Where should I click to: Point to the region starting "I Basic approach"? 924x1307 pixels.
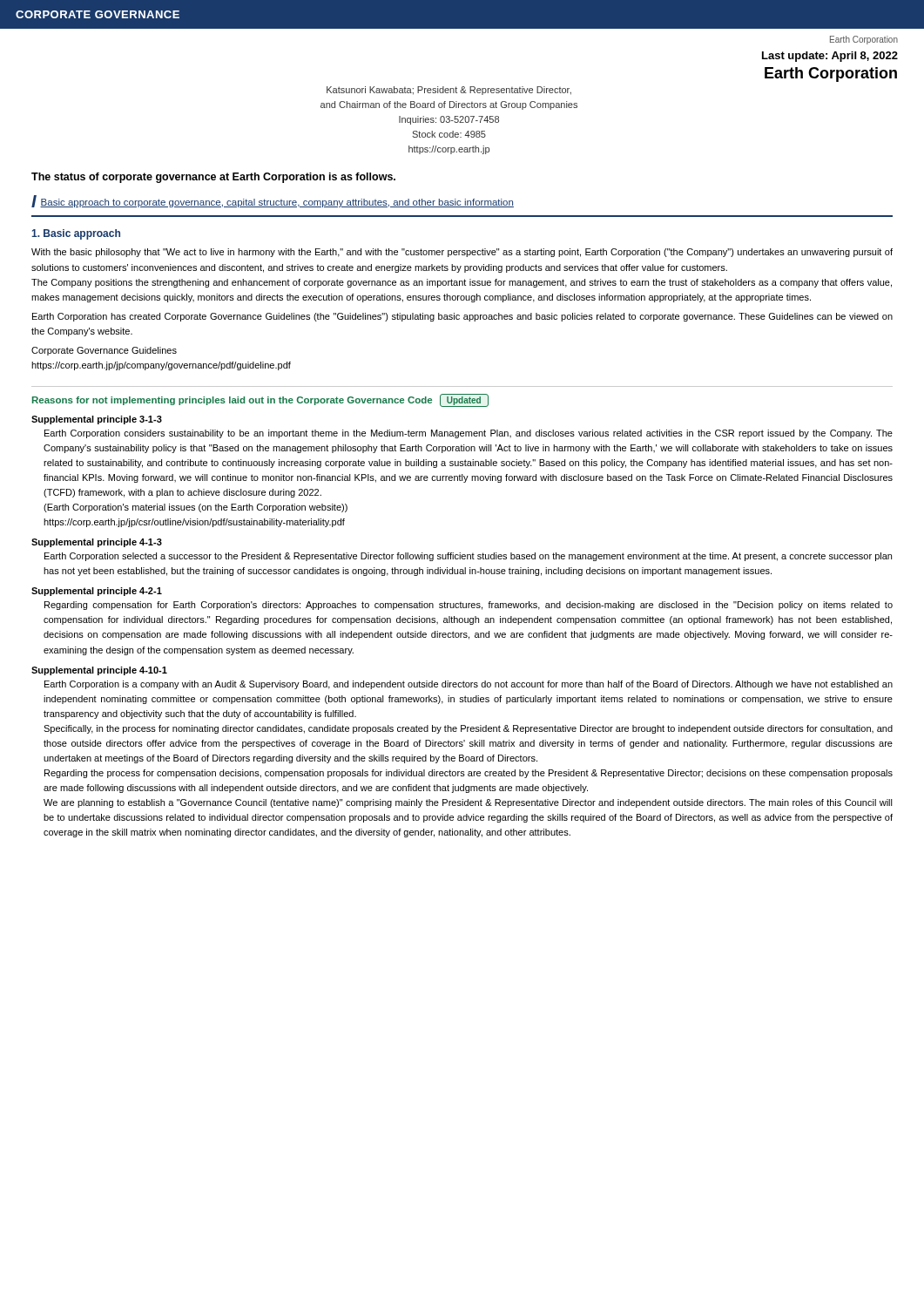[273, 202]
